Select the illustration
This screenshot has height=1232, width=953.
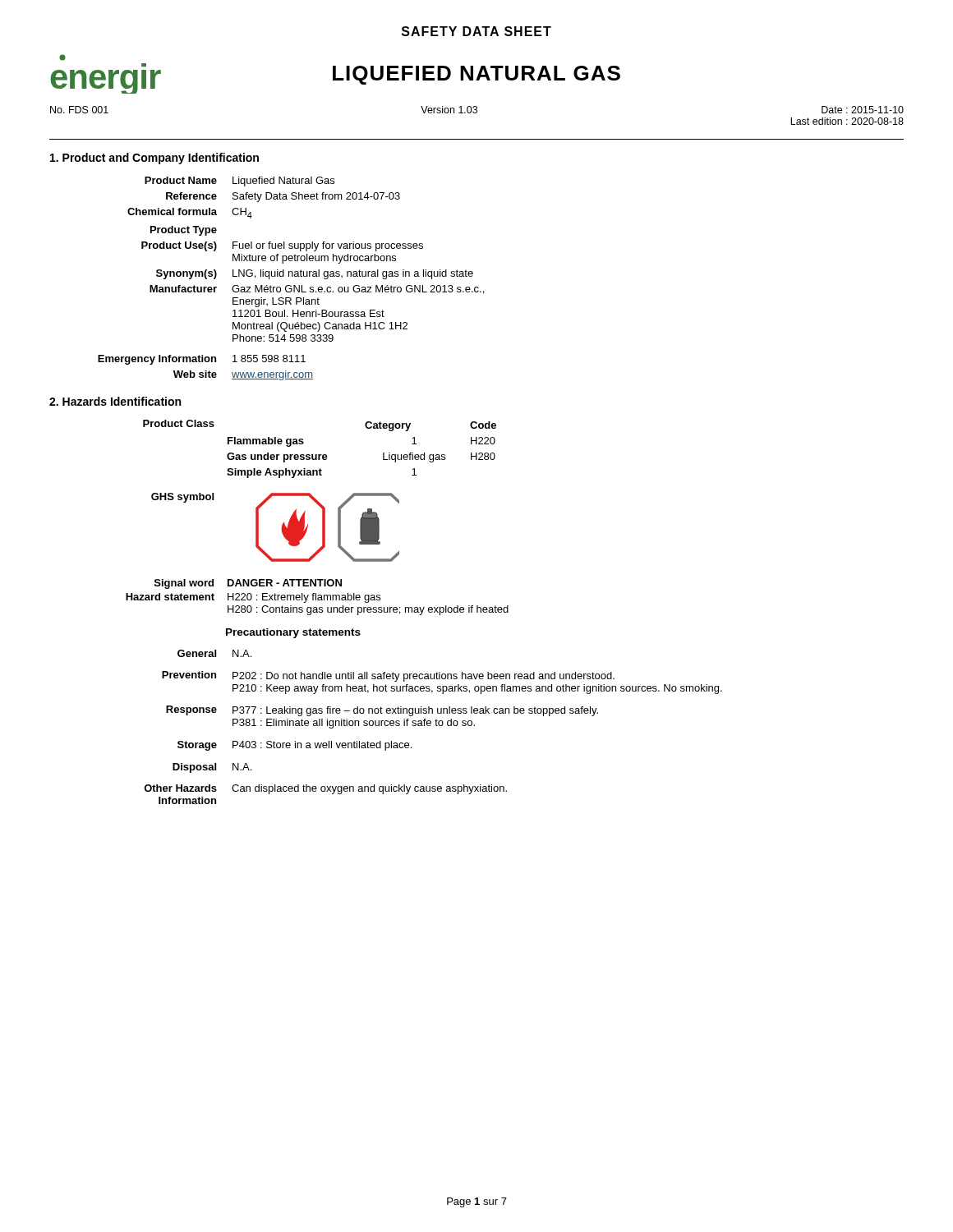click(313, 528)
